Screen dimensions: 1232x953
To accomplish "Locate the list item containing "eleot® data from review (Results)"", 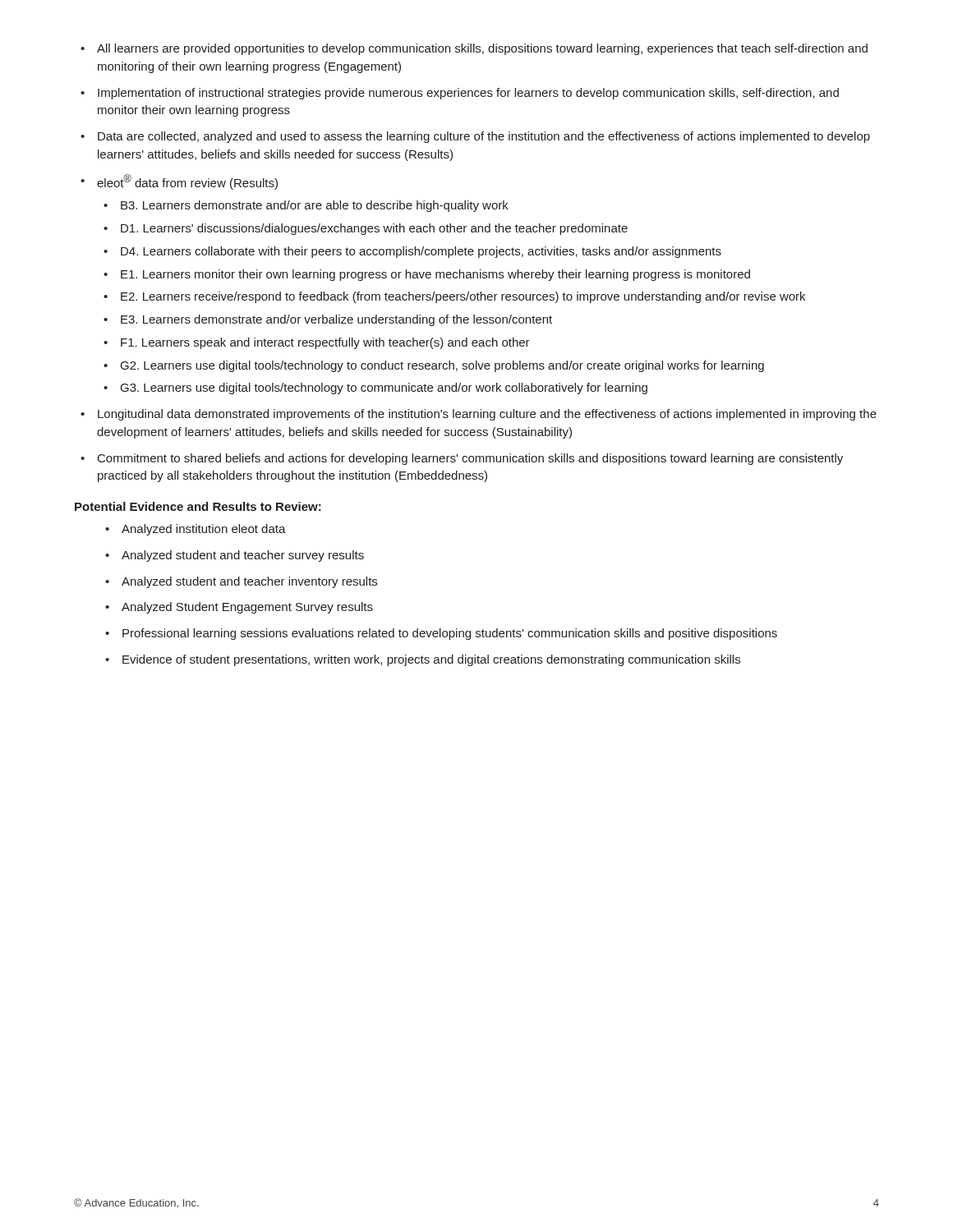I will 488,285.
